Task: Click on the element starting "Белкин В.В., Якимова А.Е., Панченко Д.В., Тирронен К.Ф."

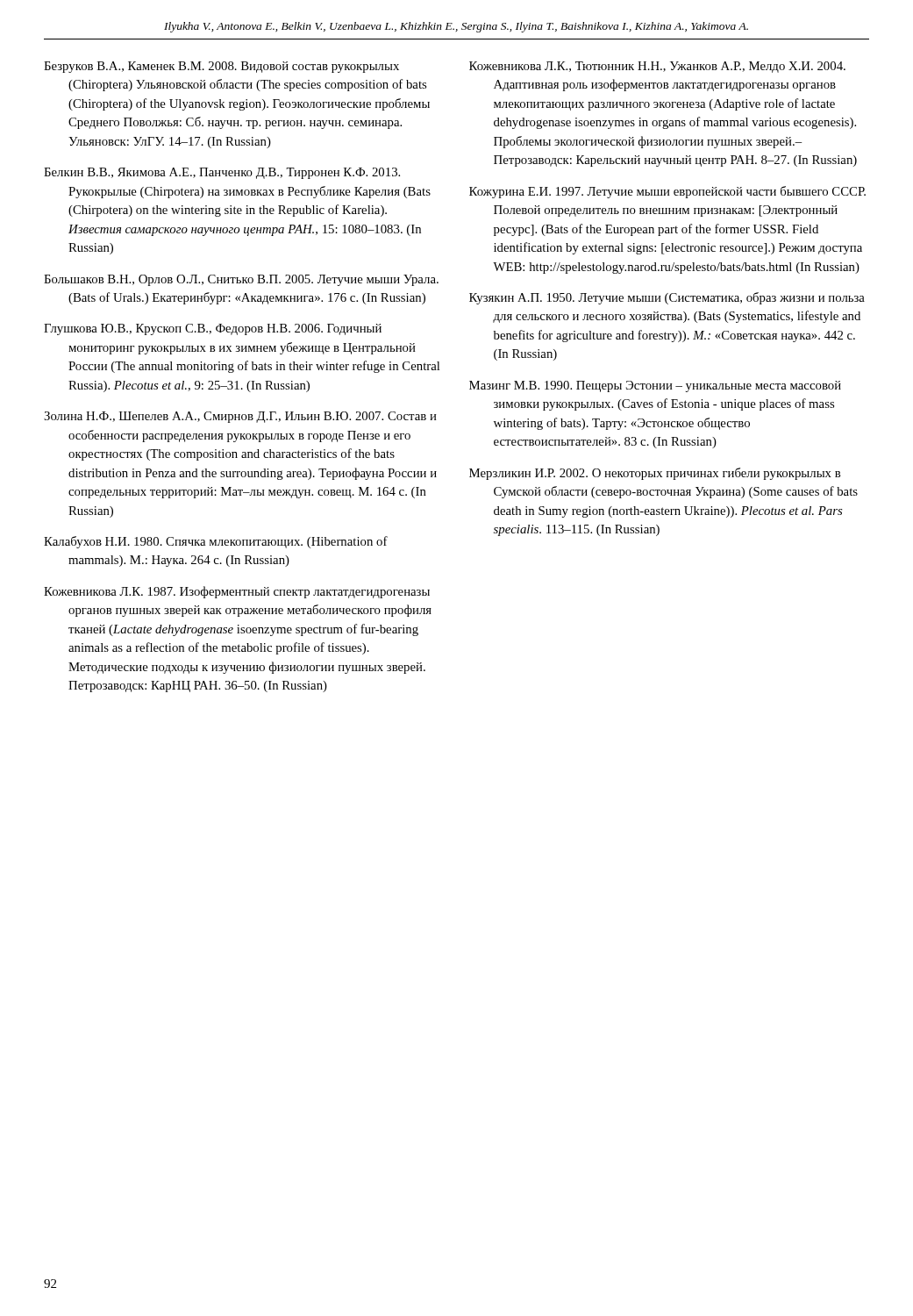Action: [x=237, y=210]
